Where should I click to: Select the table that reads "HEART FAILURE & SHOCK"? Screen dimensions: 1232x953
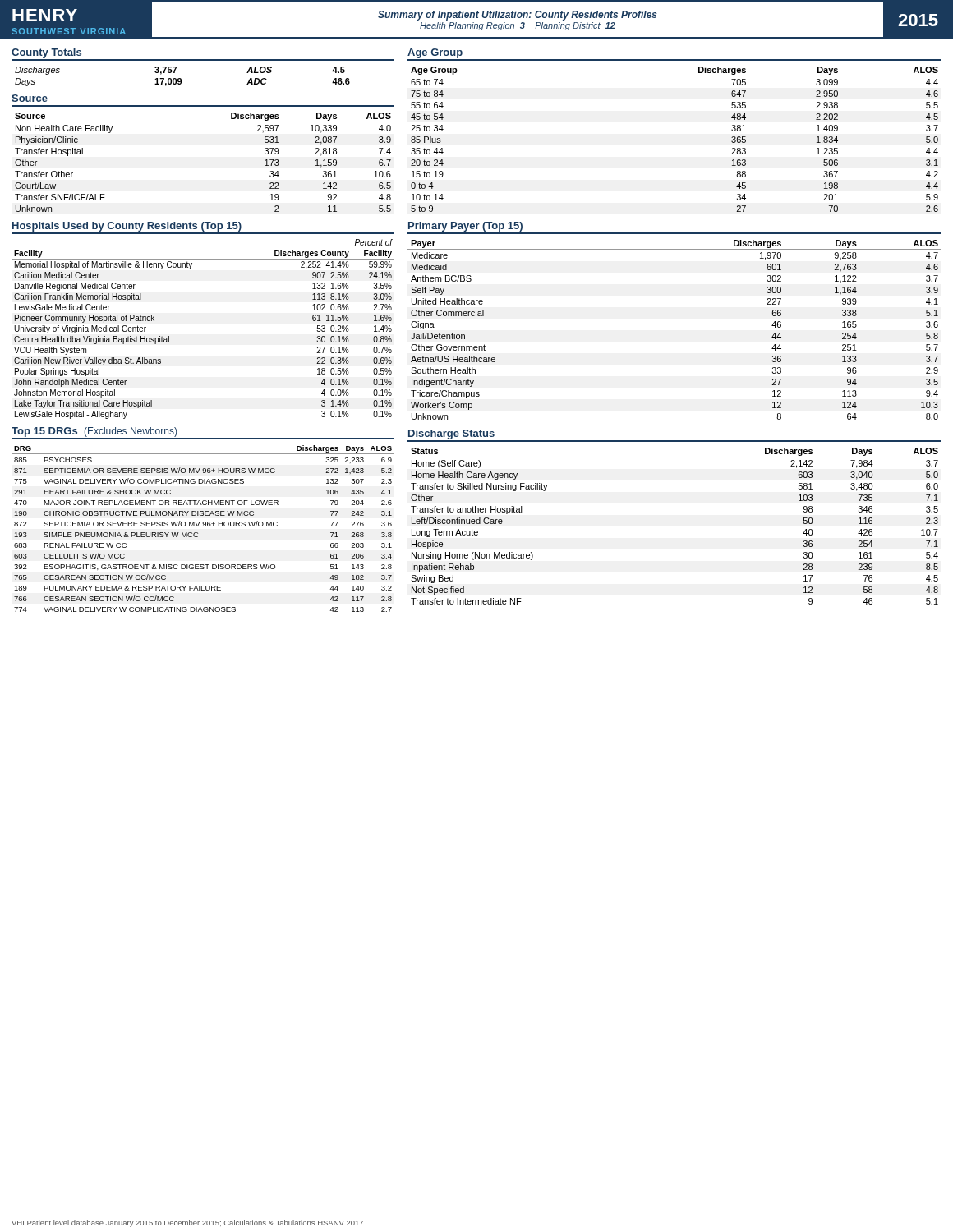[x=203, y=529]
